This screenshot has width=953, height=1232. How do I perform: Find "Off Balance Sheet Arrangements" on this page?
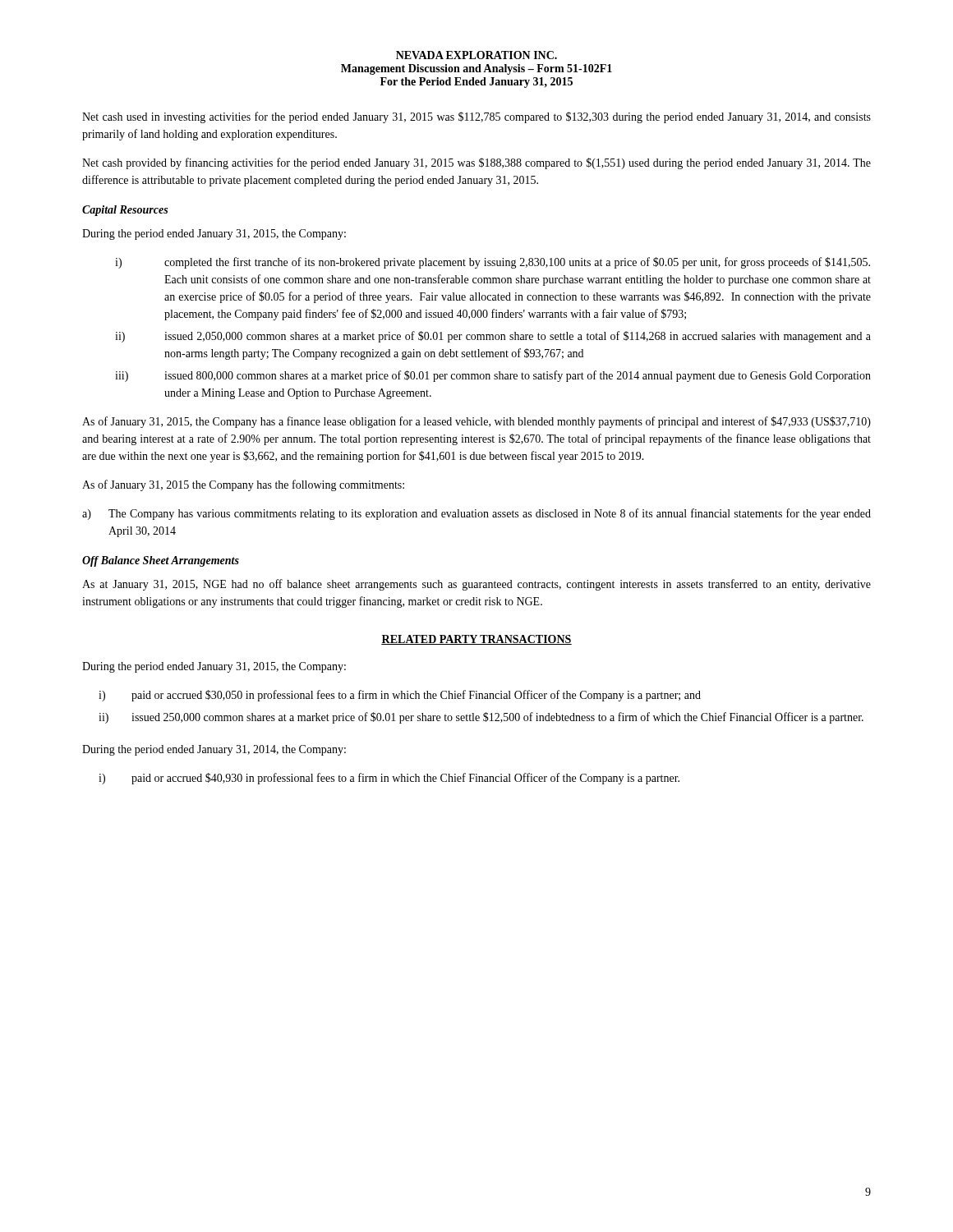click(x=161, y=561)
